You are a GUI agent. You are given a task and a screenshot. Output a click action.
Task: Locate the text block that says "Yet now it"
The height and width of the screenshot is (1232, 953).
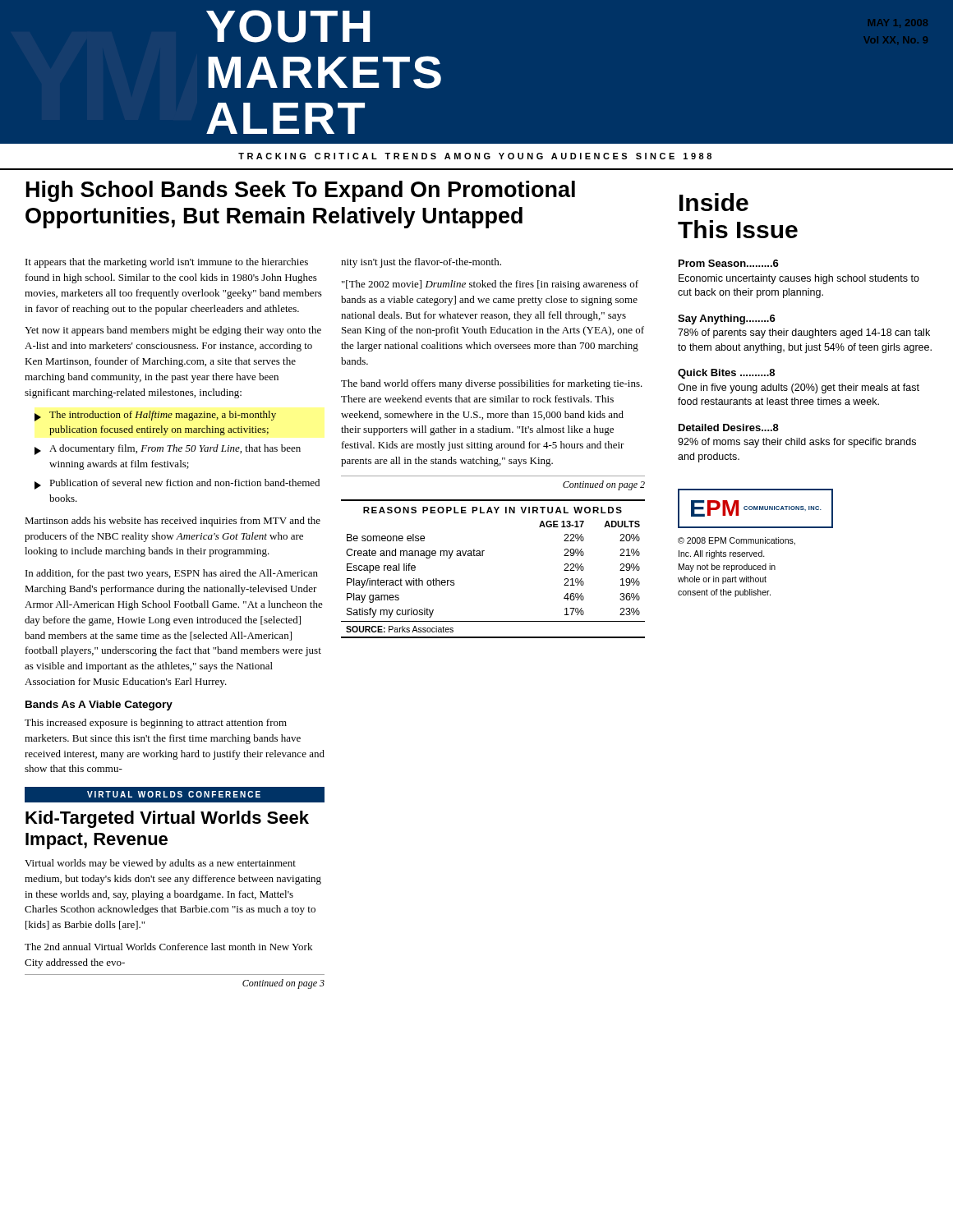point(173,361)
